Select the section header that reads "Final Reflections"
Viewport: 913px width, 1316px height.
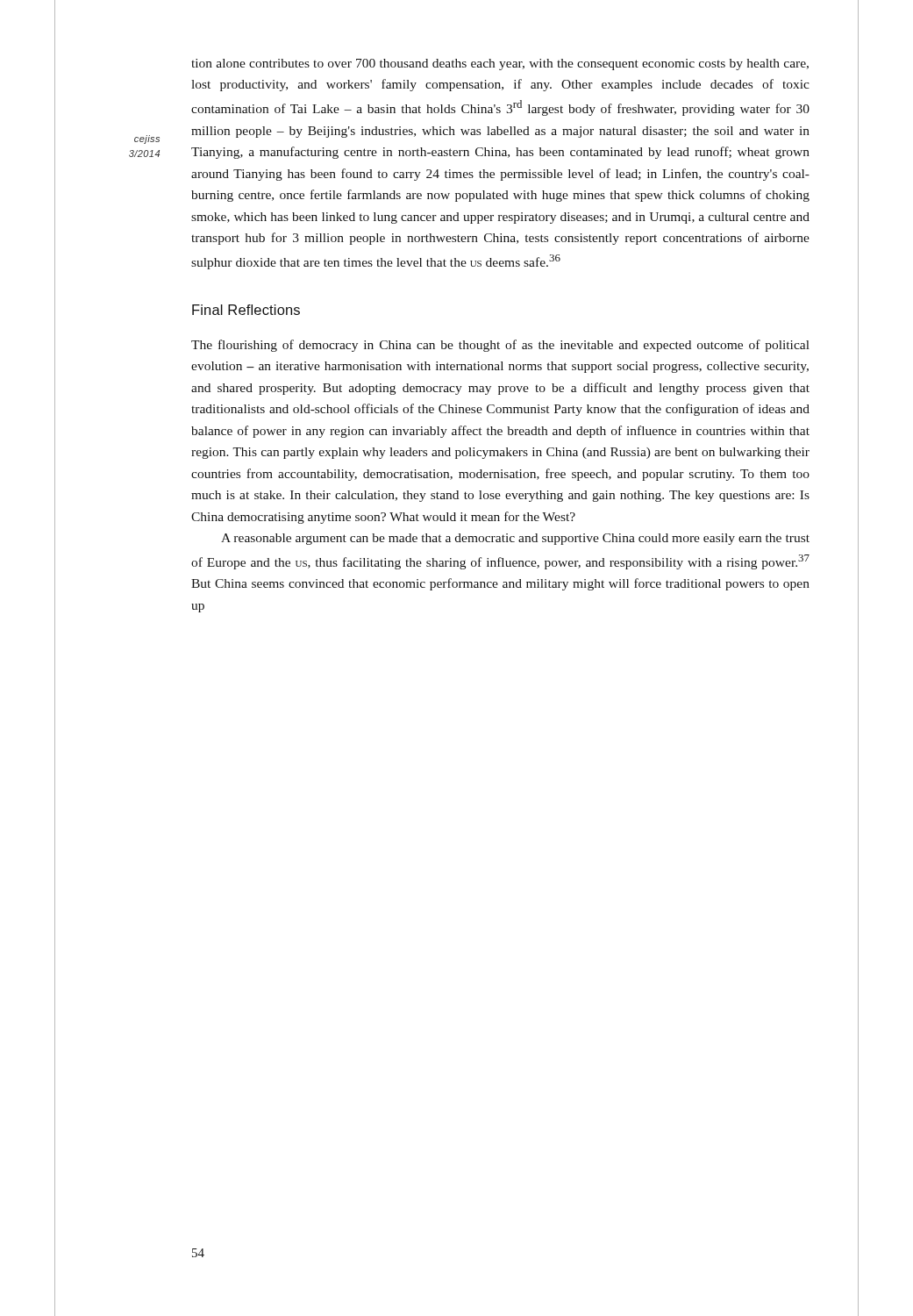246,310
